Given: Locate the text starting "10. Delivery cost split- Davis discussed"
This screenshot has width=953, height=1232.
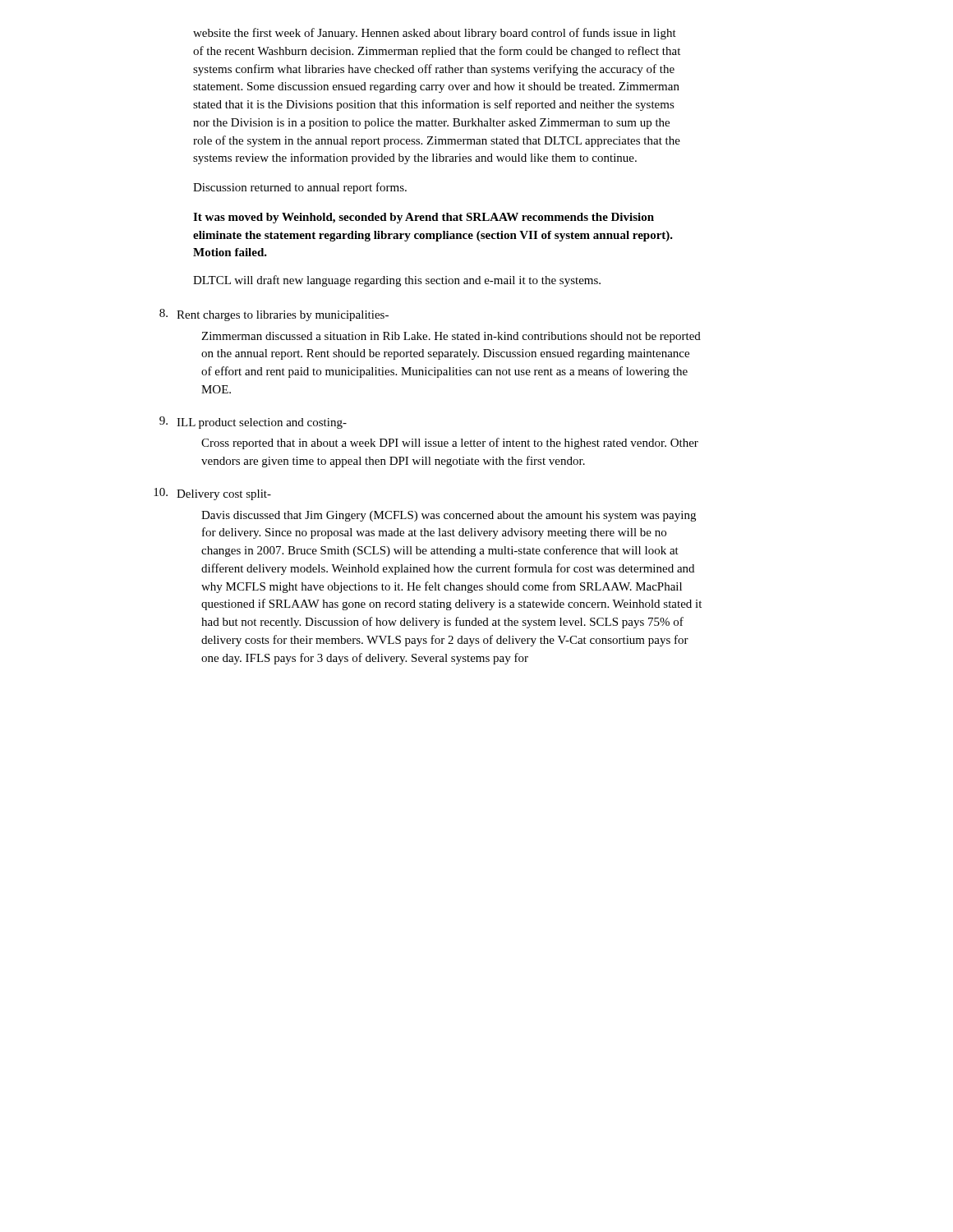Looking at the screenshot, I should click(x=398, y=576).
